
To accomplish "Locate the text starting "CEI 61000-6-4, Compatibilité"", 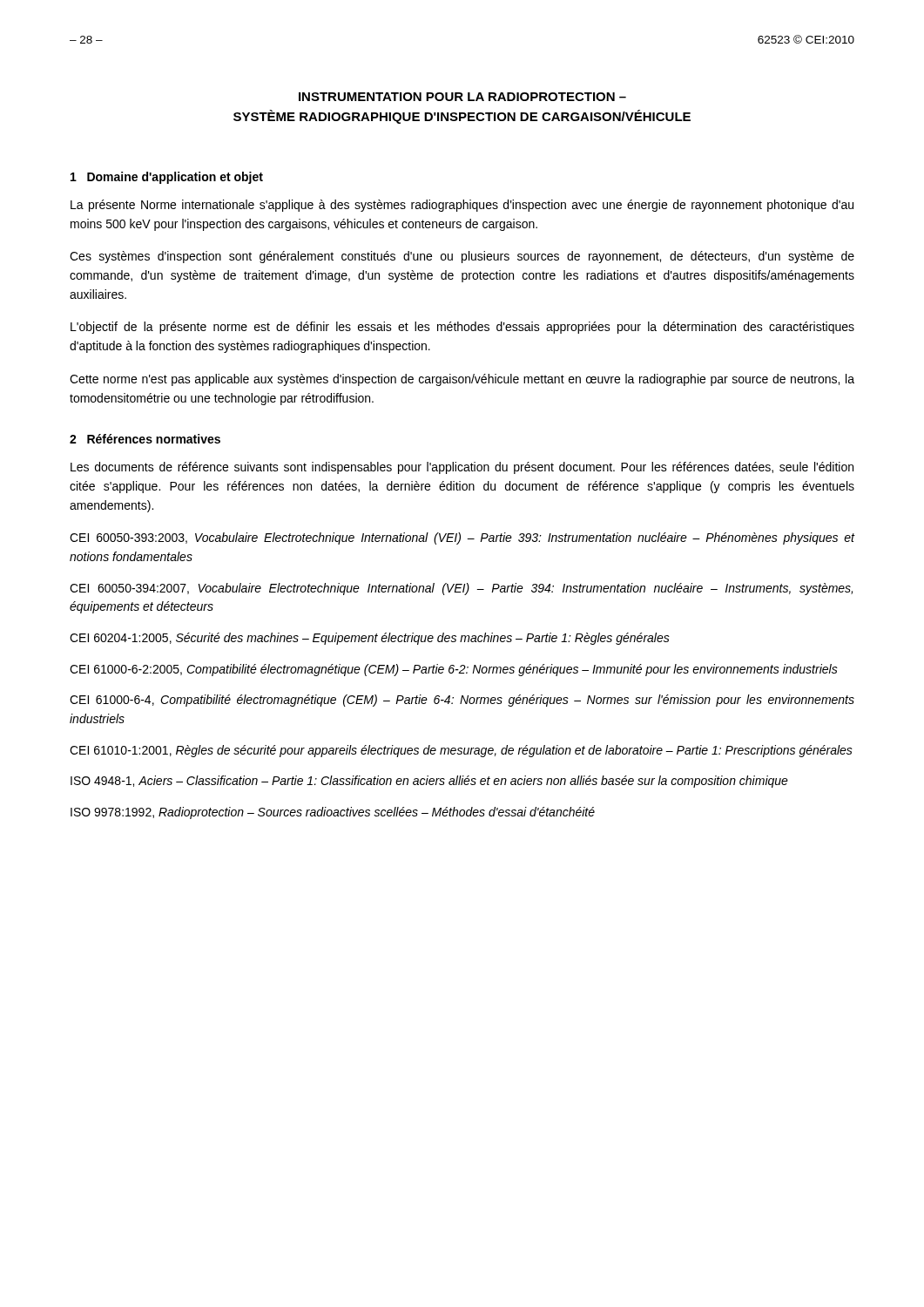I will (x=462, y=709).
